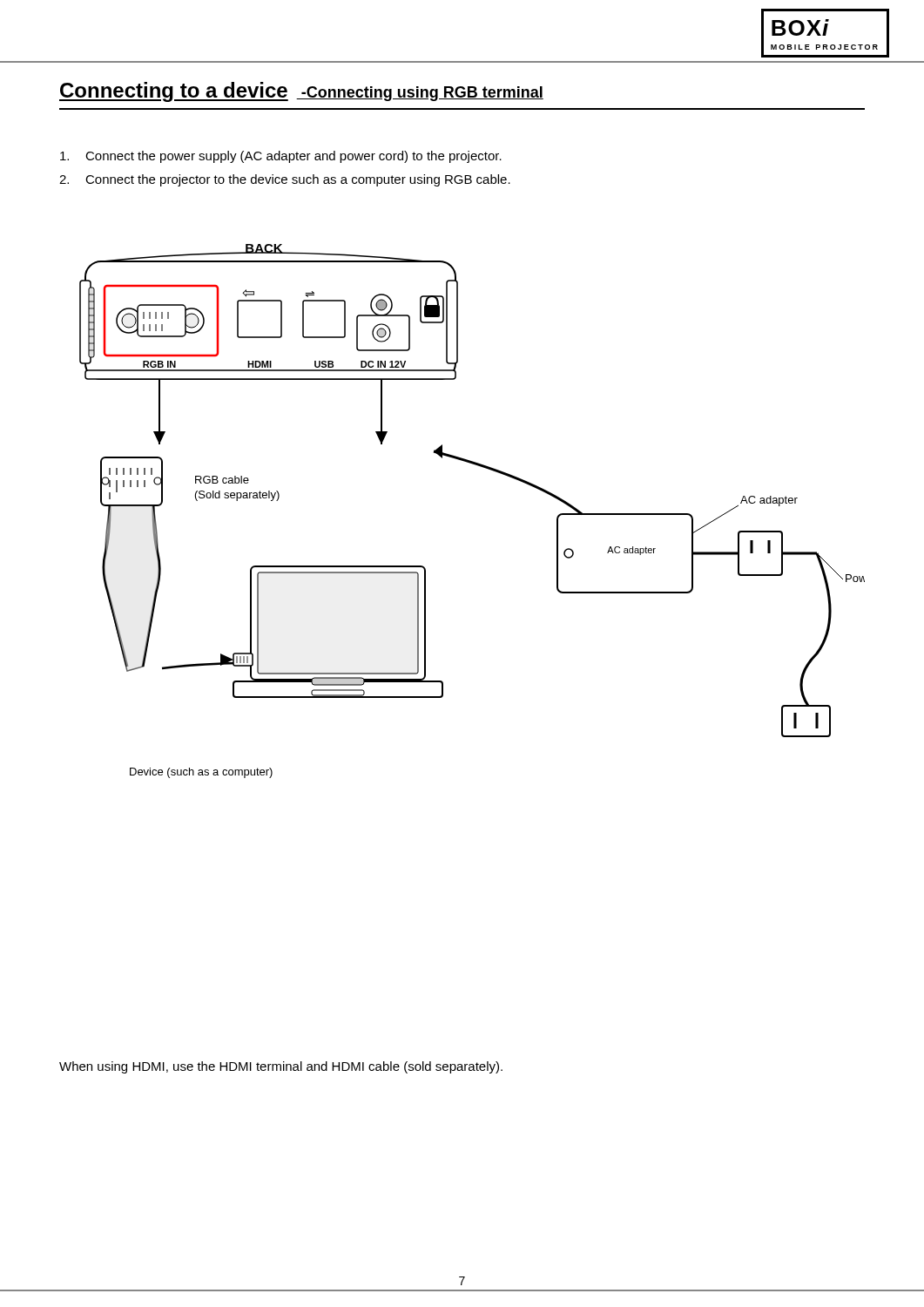Locate the text block that says "When using HDMI, use the HDMI terminal"
The height and width of the screenshot is (1307, 924).
pos(281,1066)
